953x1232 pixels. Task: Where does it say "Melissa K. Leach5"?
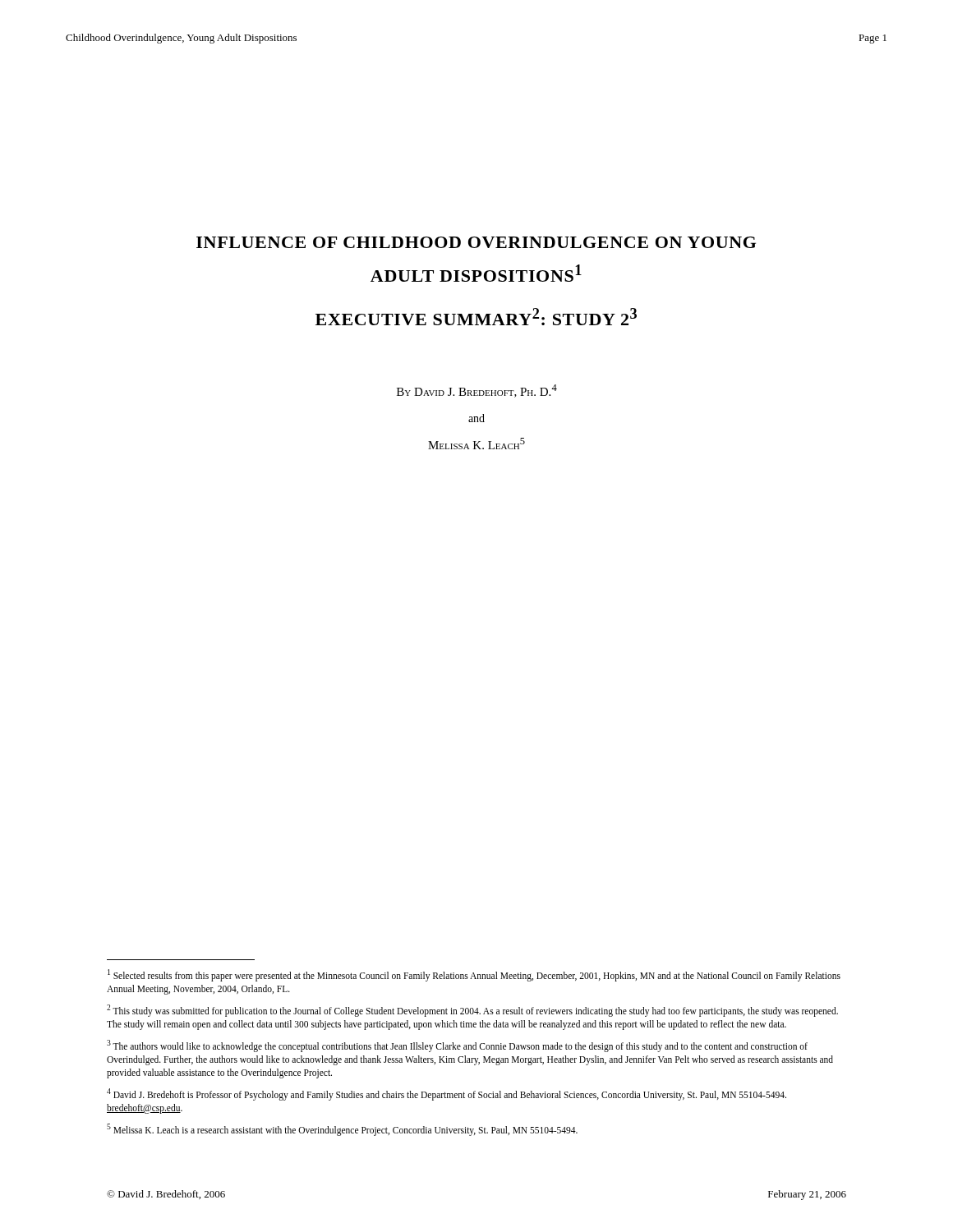476,444
